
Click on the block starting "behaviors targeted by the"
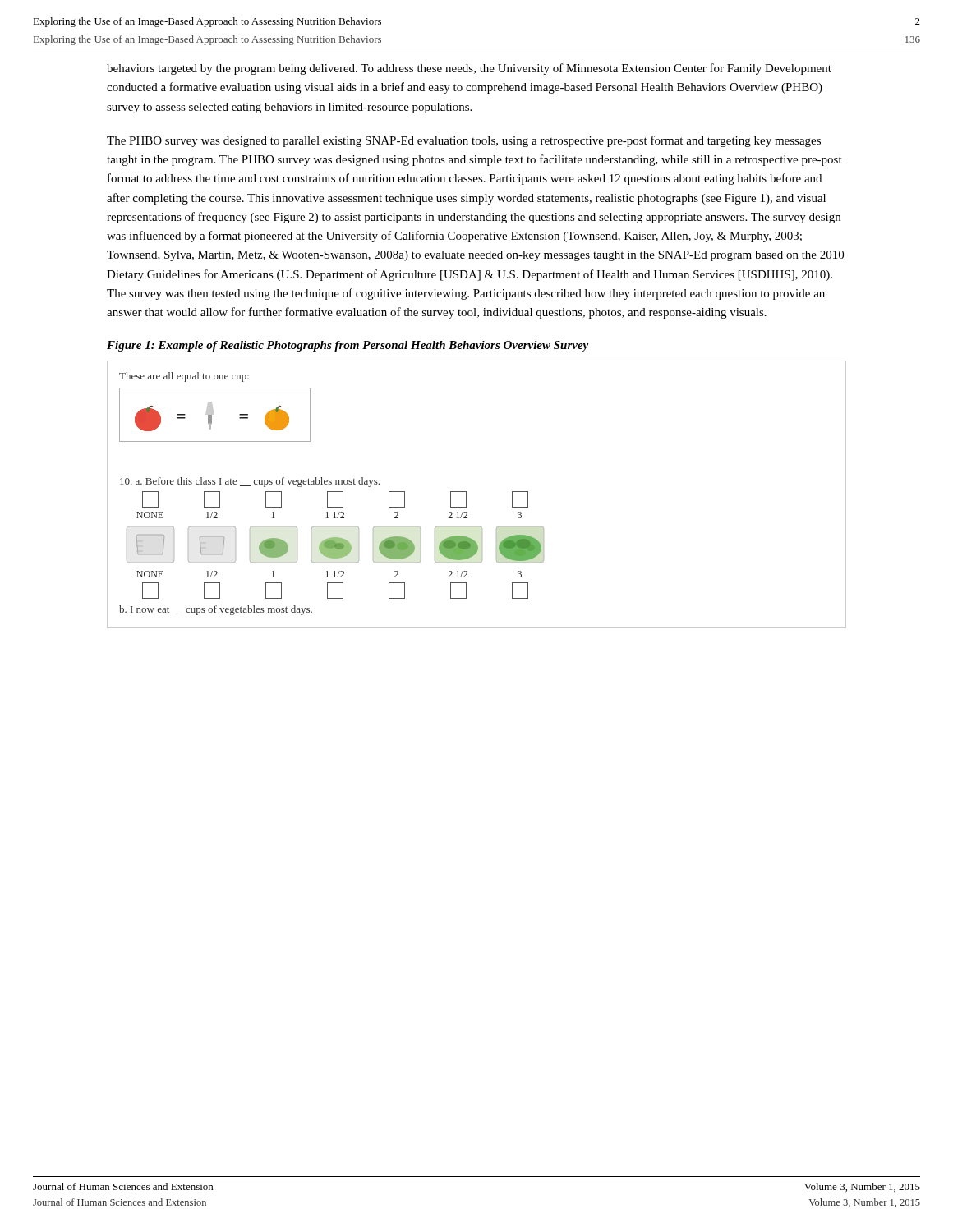pos(469,87)
